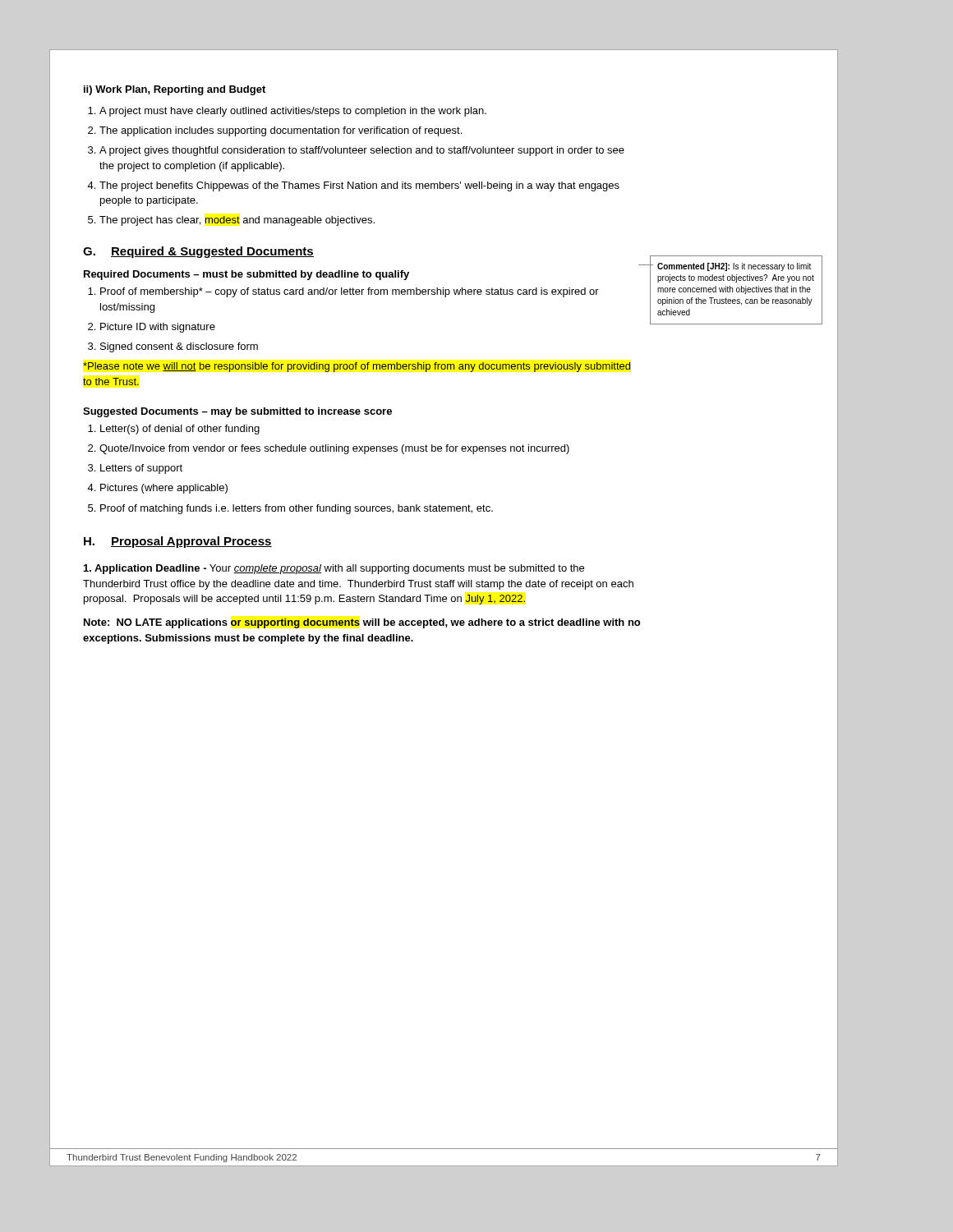Locate the block of text that opens with "Proof of membership* –"
Image resolution: width=953 pixels, height=1232 pixels.
350,292
